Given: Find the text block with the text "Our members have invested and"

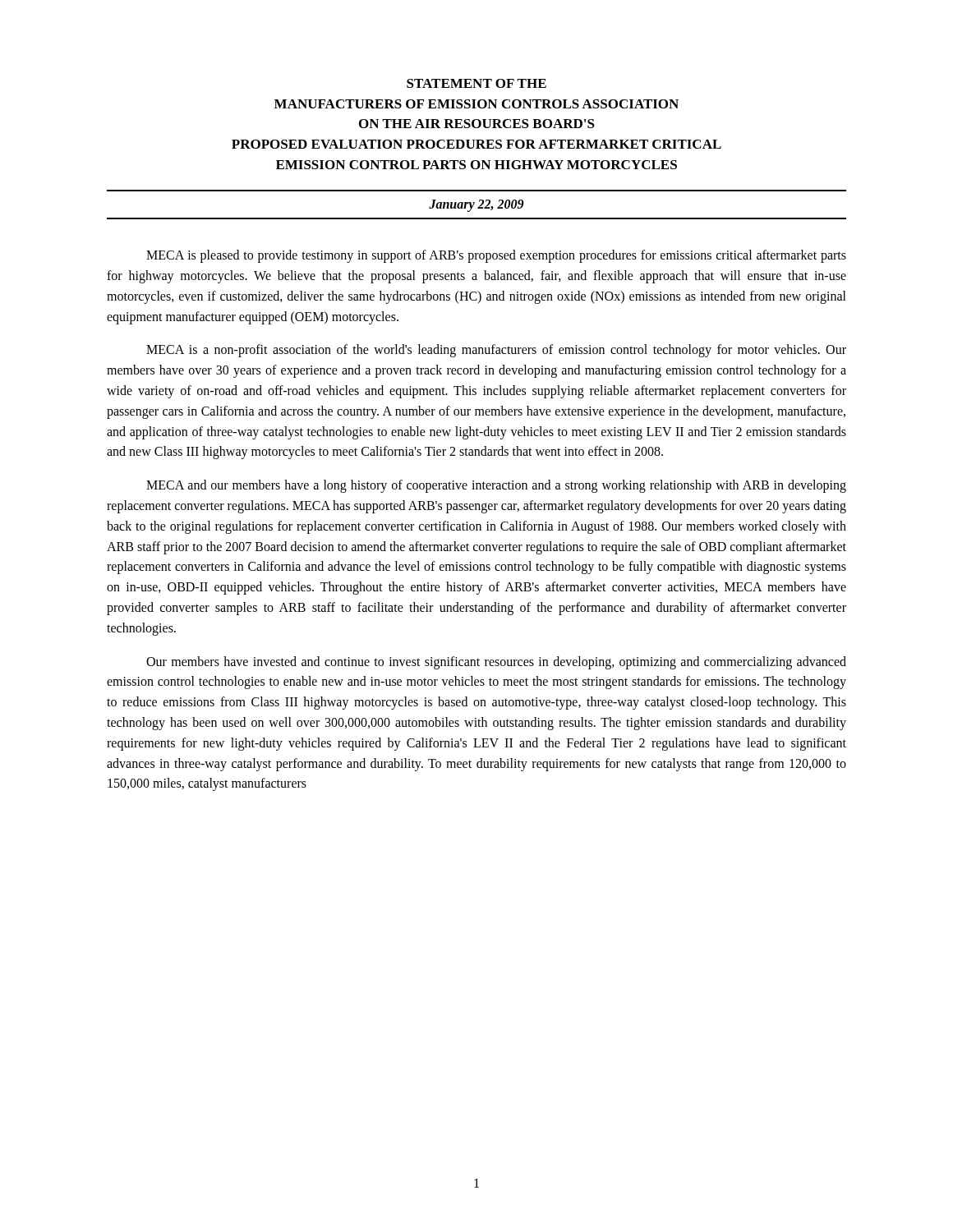Looking at the screenshot, I should point(476,722).
